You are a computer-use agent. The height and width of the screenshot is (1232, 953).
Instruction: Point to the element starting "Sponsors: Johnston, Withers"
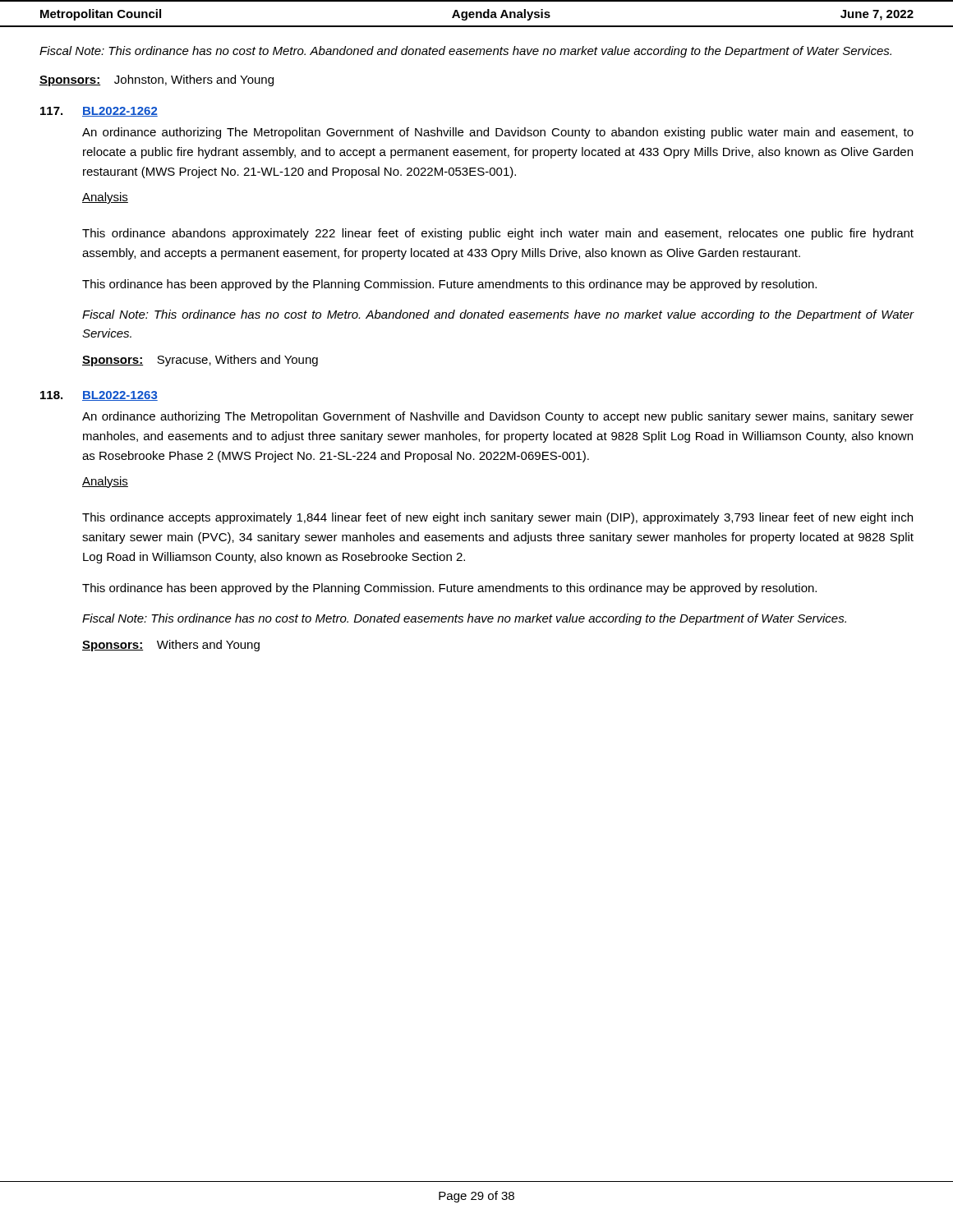pyautogui.click(x=157, y=79)
